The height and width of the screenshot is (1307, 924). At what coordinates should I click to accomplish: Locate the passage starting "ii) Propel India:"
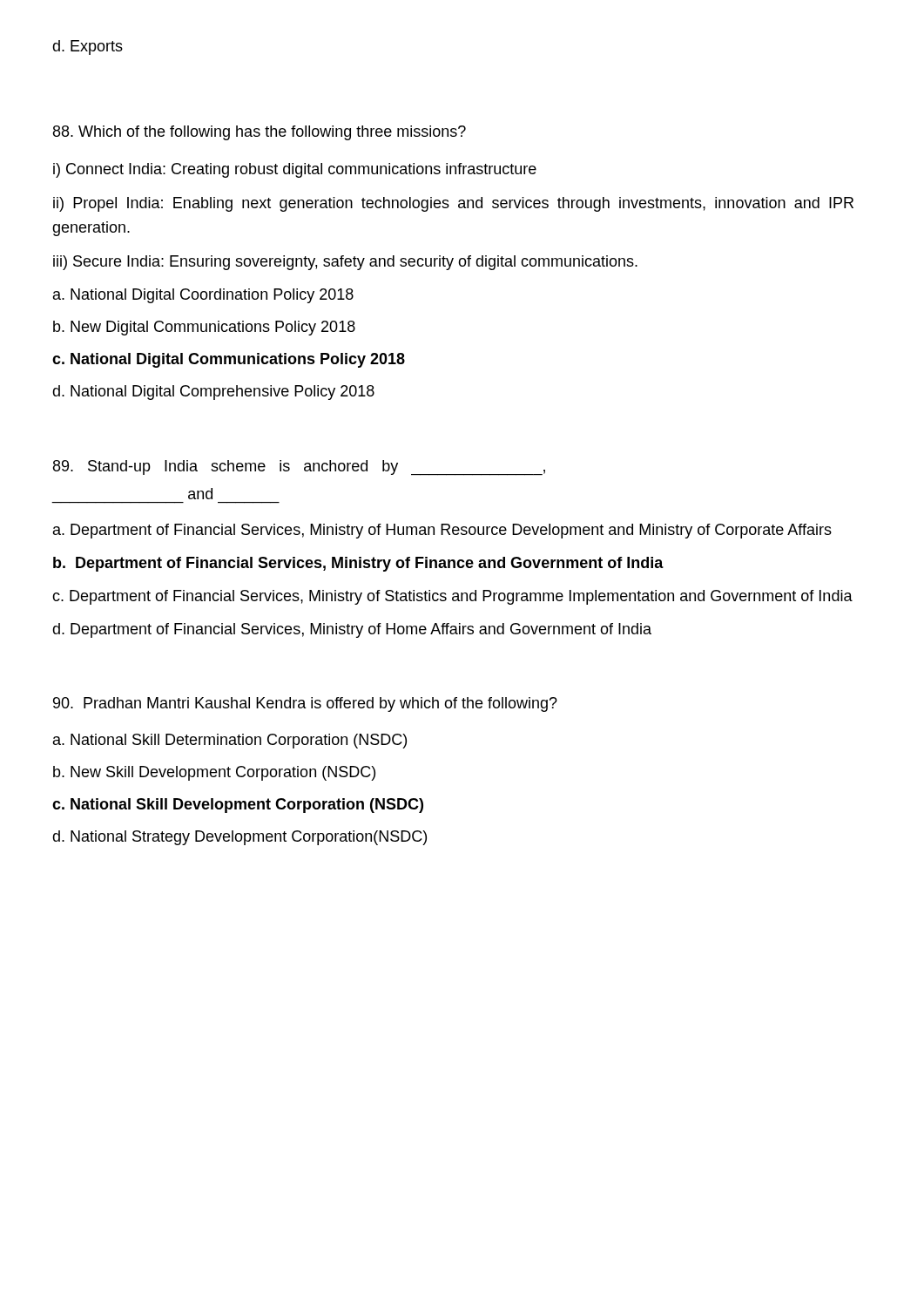[x=453, y=215]
